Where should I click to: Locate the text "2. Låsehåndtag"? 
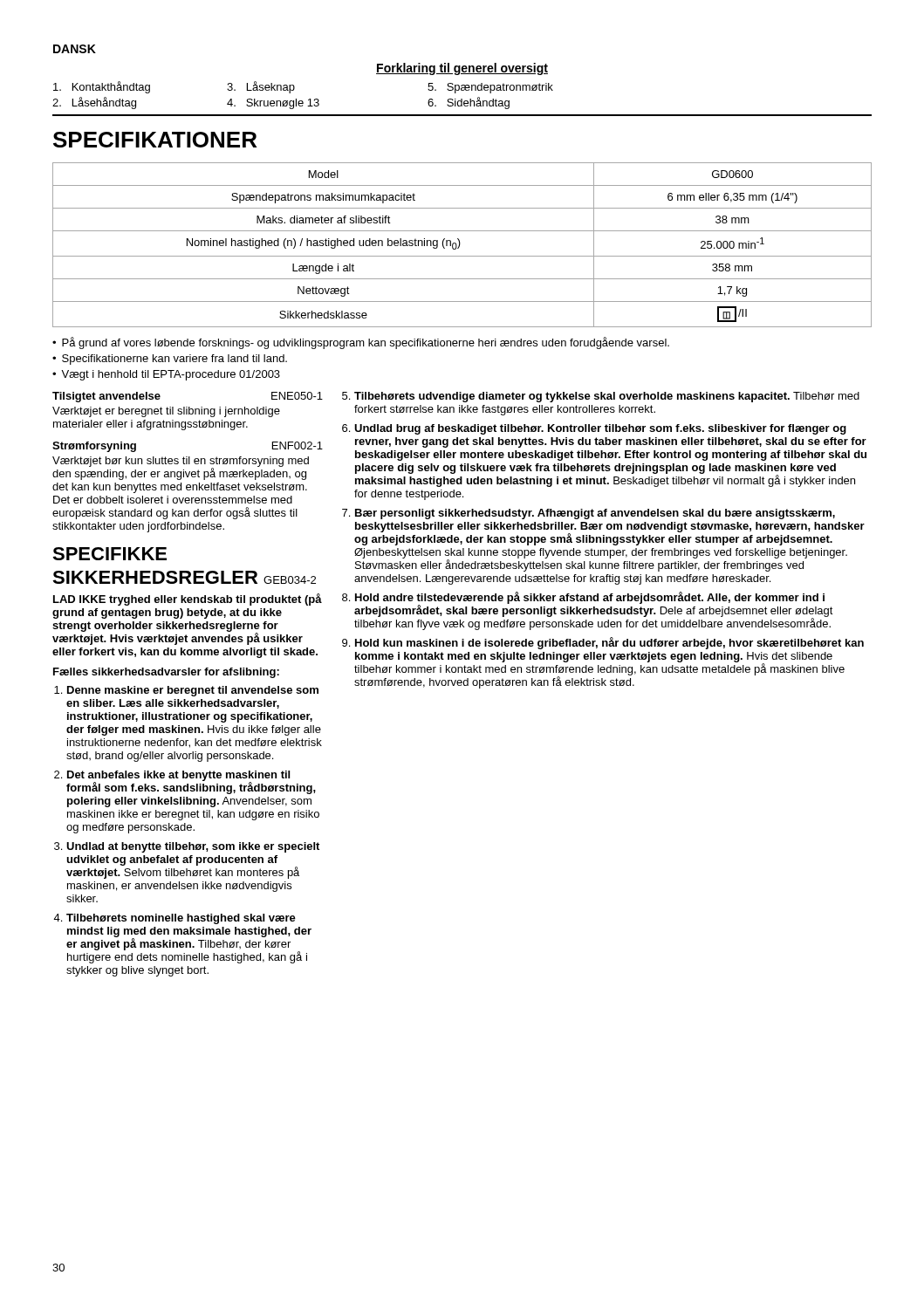point(95,102)
